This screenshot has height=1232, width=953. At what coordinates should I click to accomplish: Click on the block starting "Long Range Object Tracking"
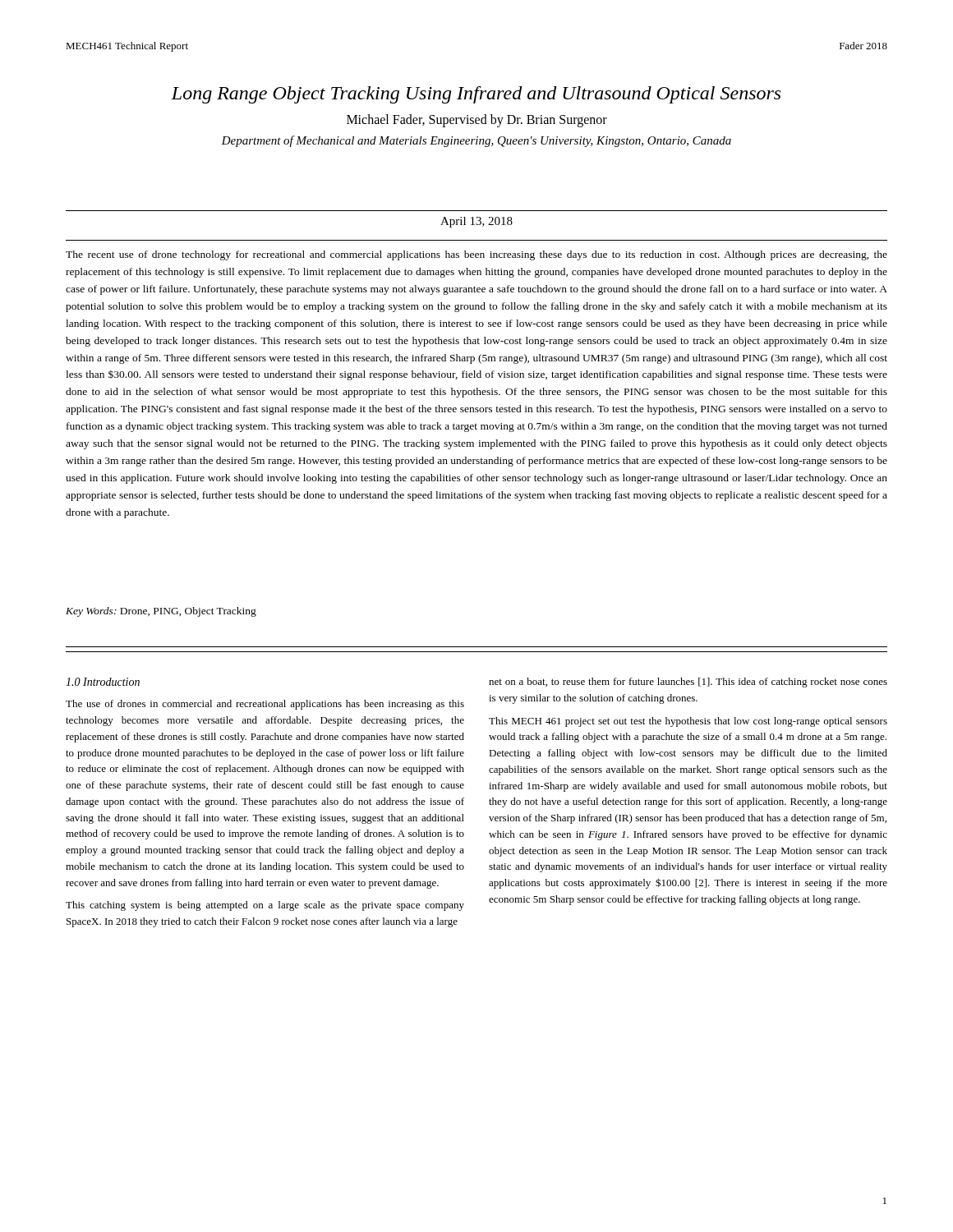point(476,93)
